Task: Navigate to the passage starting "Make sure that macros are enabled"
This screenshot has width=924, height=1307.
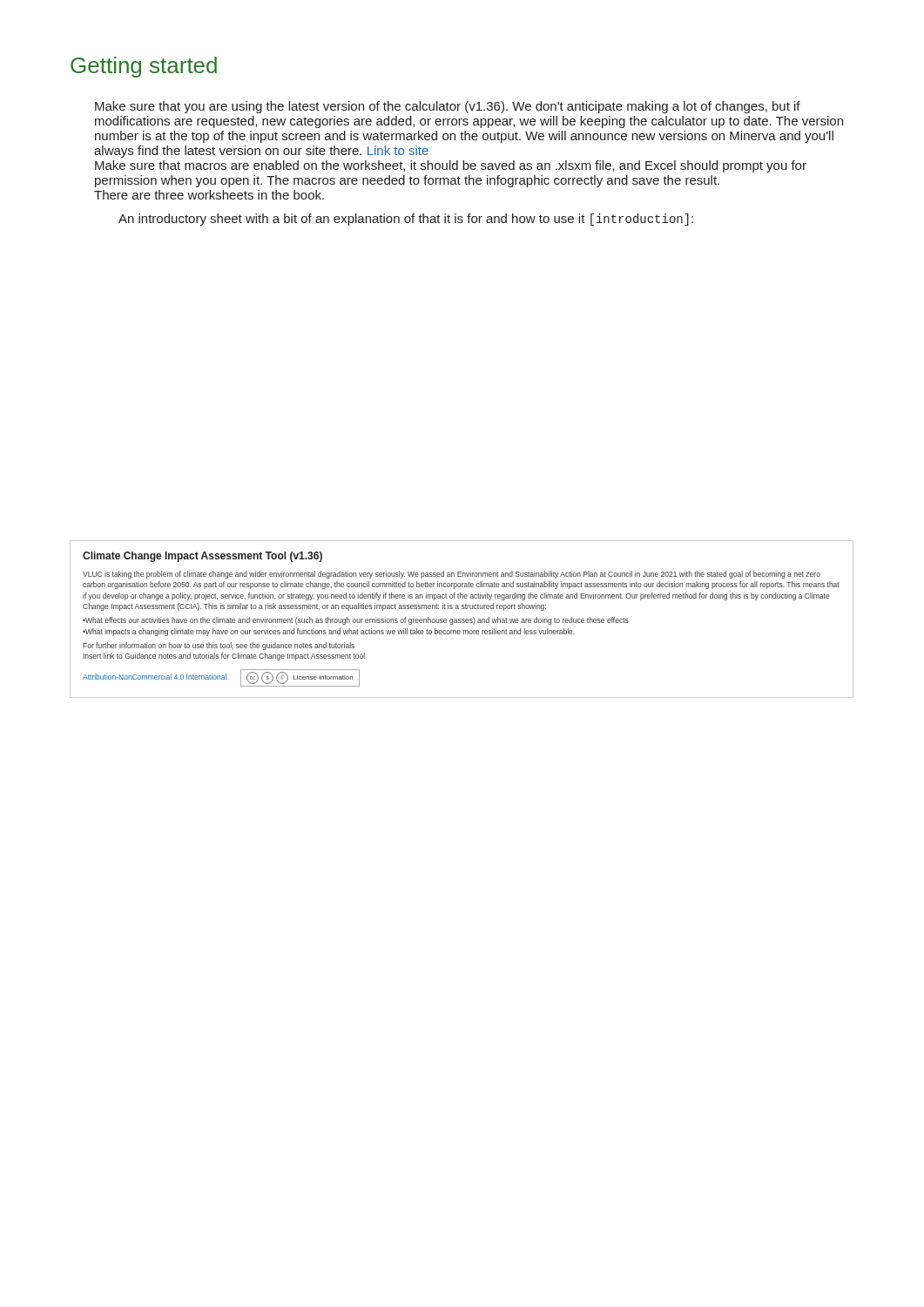Action: pyautogui.click(x=474, y=173)
